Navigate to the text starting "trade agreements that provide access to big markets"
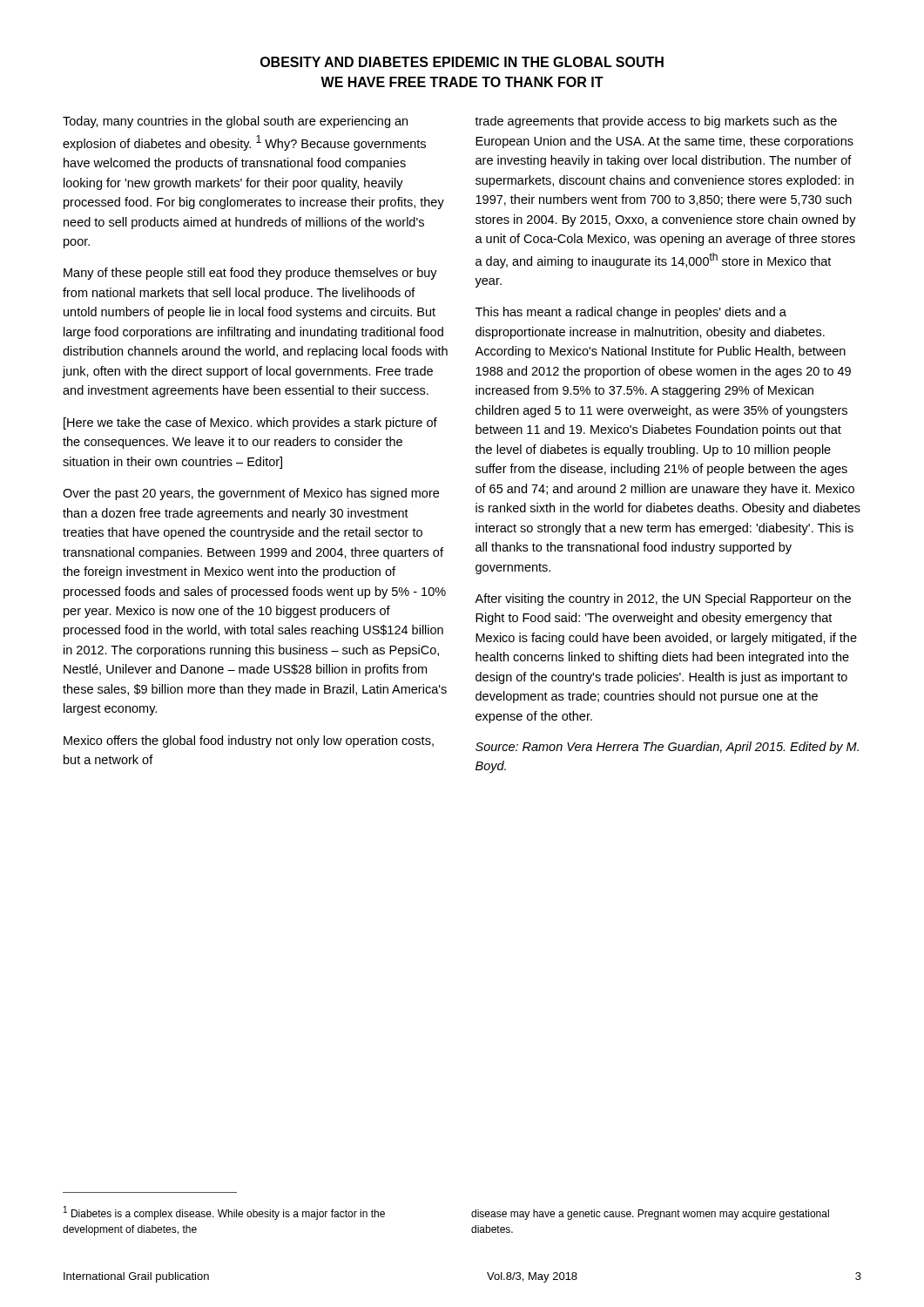This screenshot has width=924, height=1307. 668,201
